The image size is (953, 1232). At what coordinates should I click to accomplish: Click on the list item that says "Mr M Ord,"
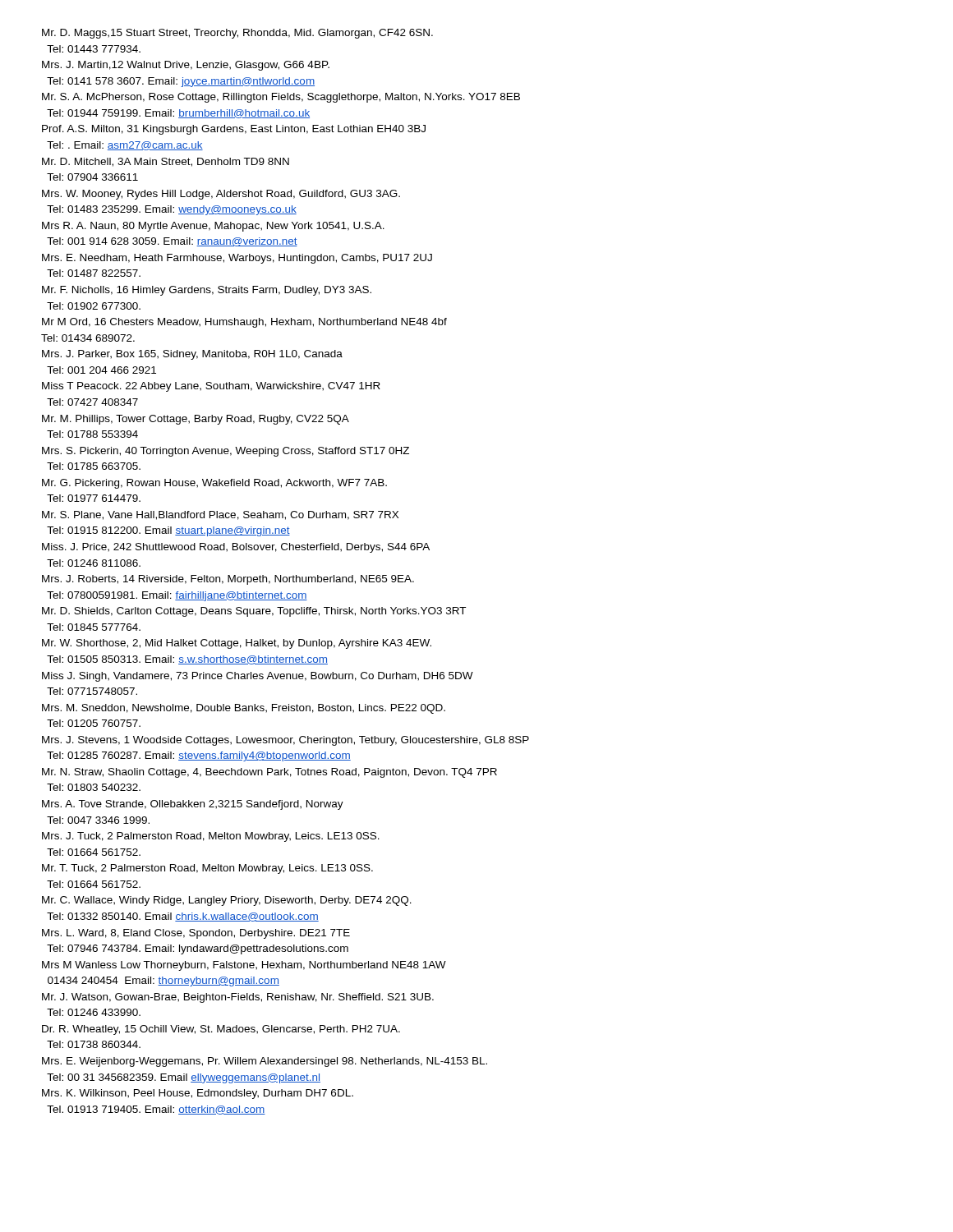click(x=244, y=330)
